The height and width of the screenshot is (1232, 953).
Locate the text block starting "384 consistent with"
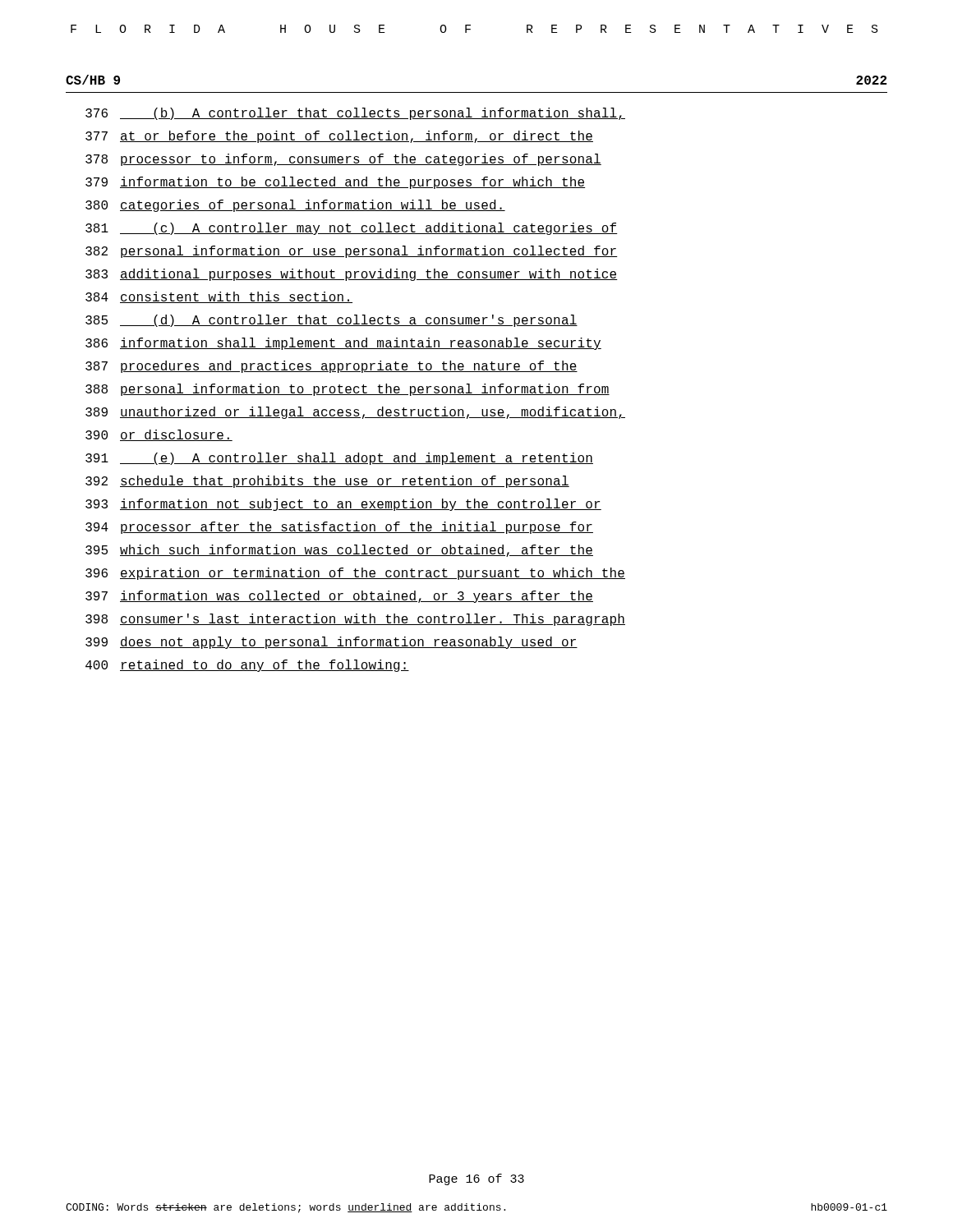pyautogui.click(x=219, y=297)
